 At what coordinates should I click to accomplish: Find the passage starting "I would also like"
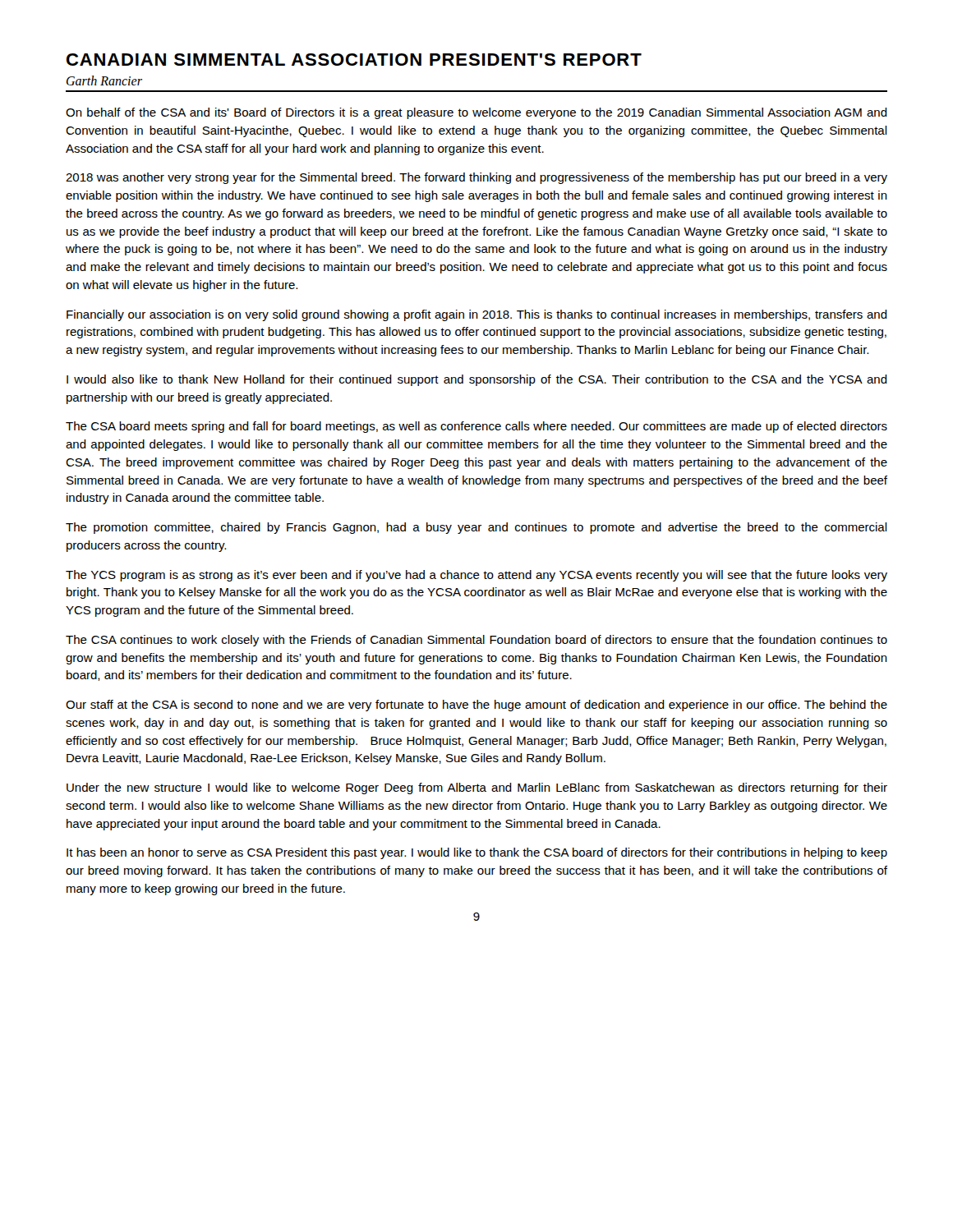[x=476, y=388]
